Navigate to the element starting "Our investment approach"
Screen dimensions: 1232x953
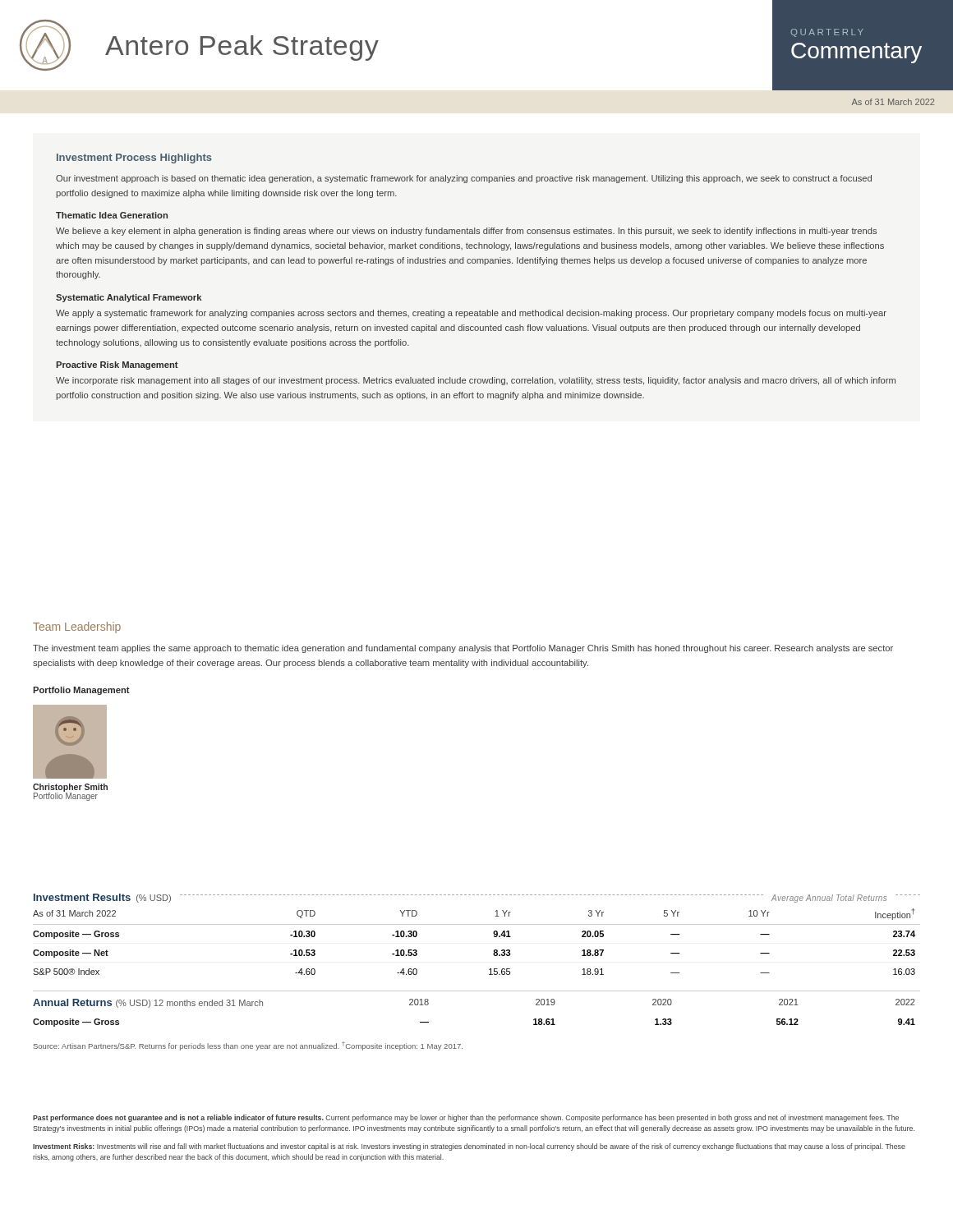[464, 186]
